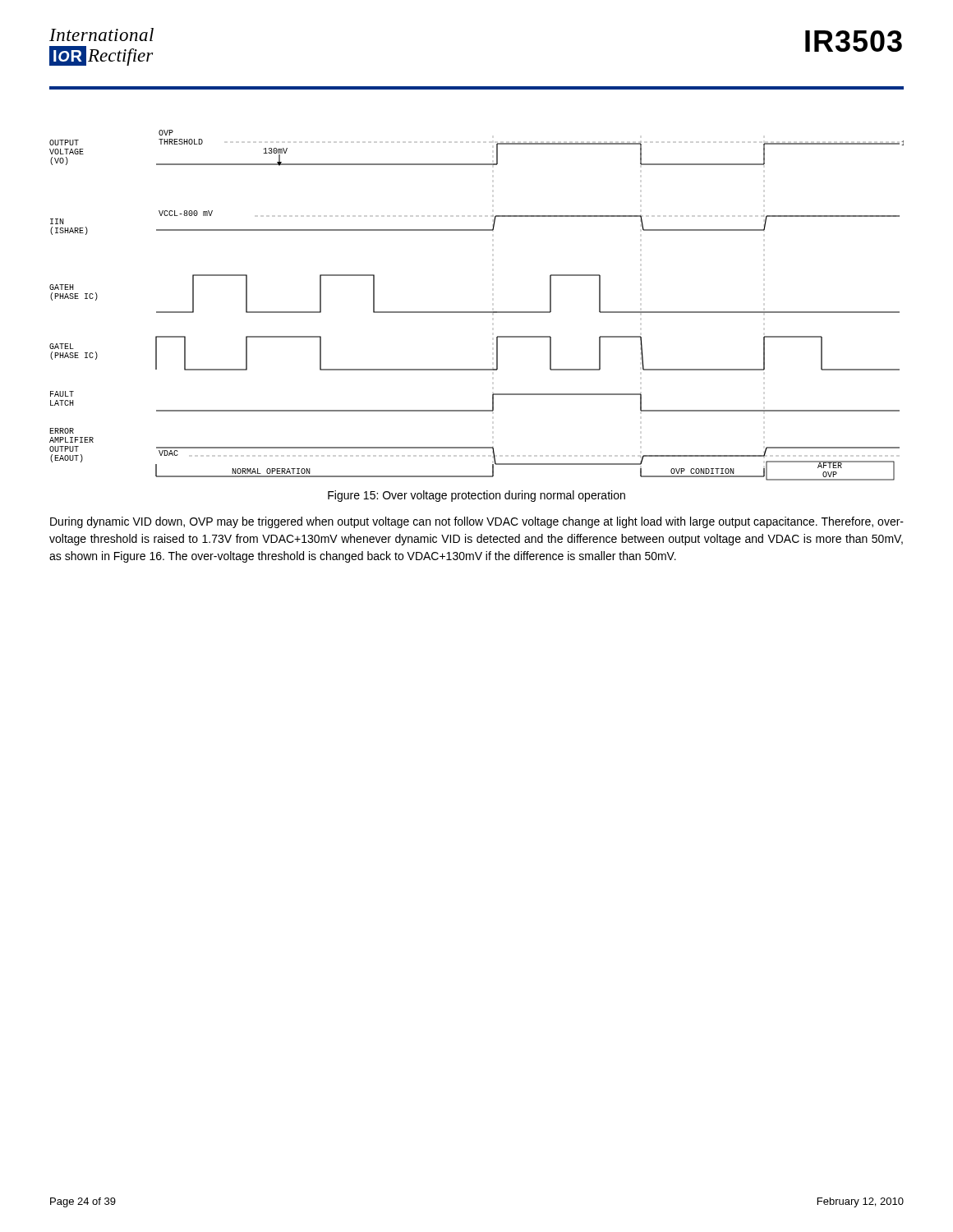Find the text block starting "Figure 15: Over voltage protection during normal operation"

(476, 495)
